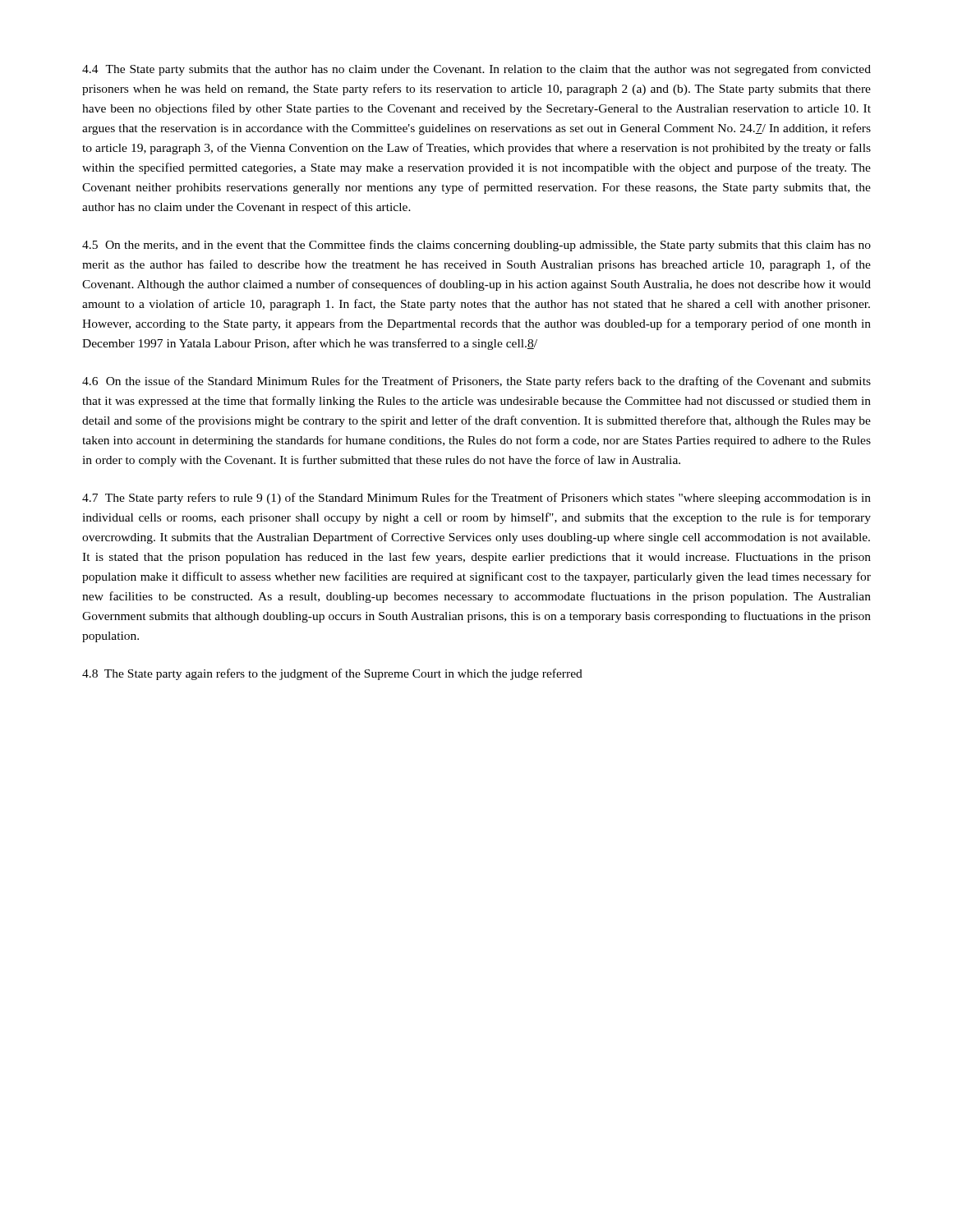Image resolution: width=953 pixels, height=1232 pixels.
Task: Click on the element starting "5 On the"
Action: pos(476,294)
